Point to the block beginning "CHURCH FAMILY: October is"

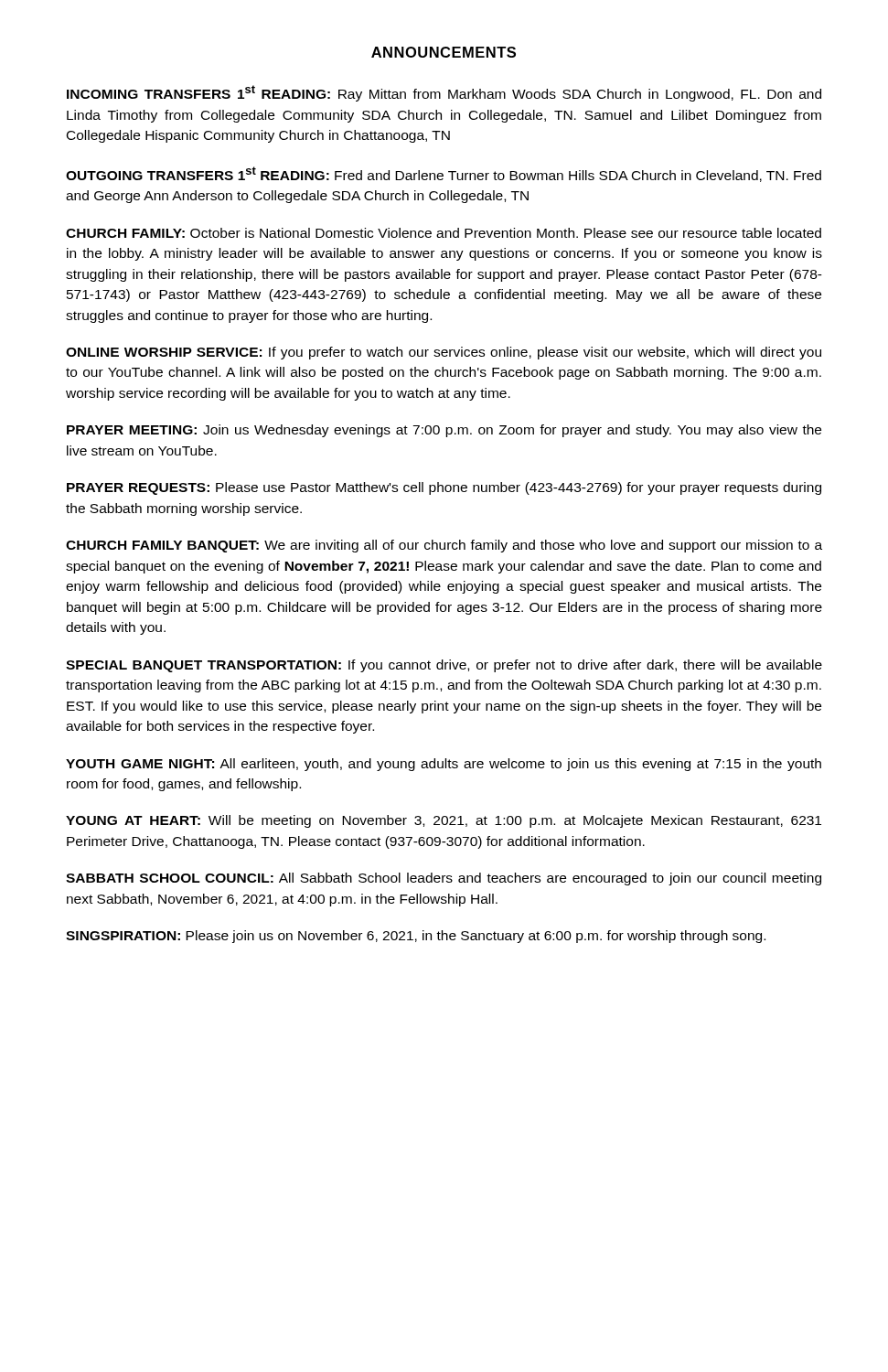pos(444,274)
